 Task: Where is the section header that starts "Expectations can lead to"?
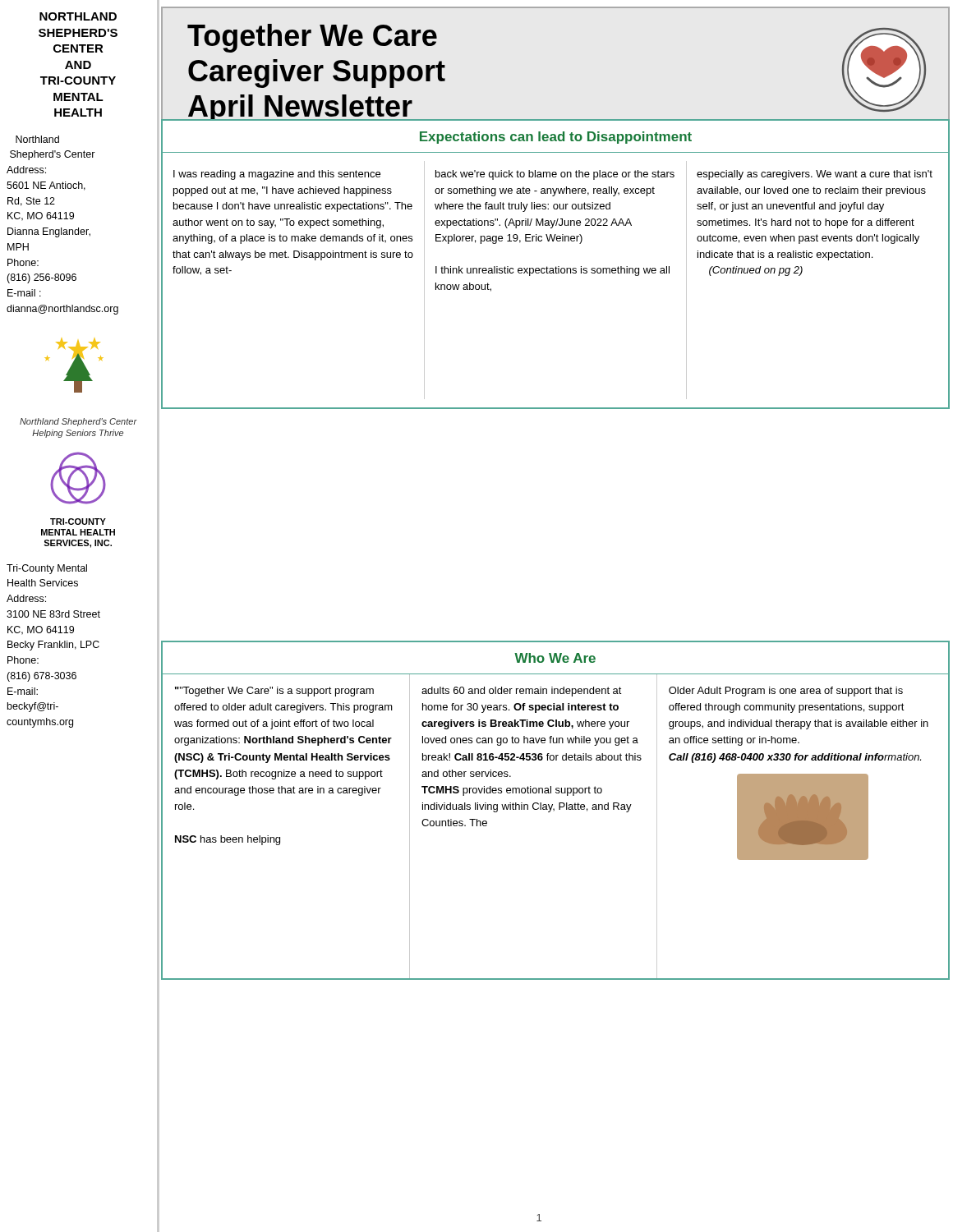coord(555,137)
